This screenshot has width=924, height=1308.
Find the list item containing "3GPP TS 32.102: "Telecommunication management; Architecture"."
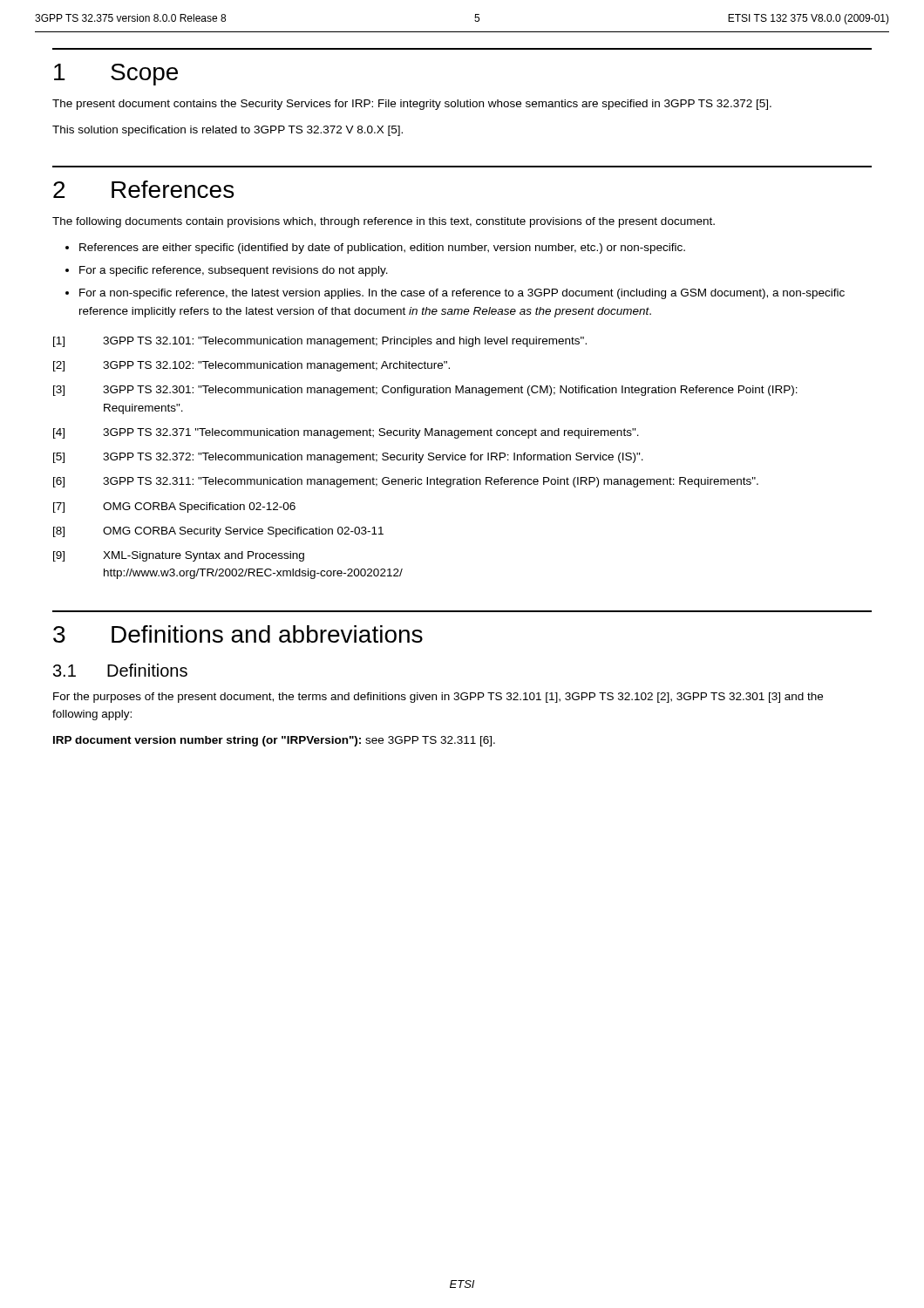277,365
